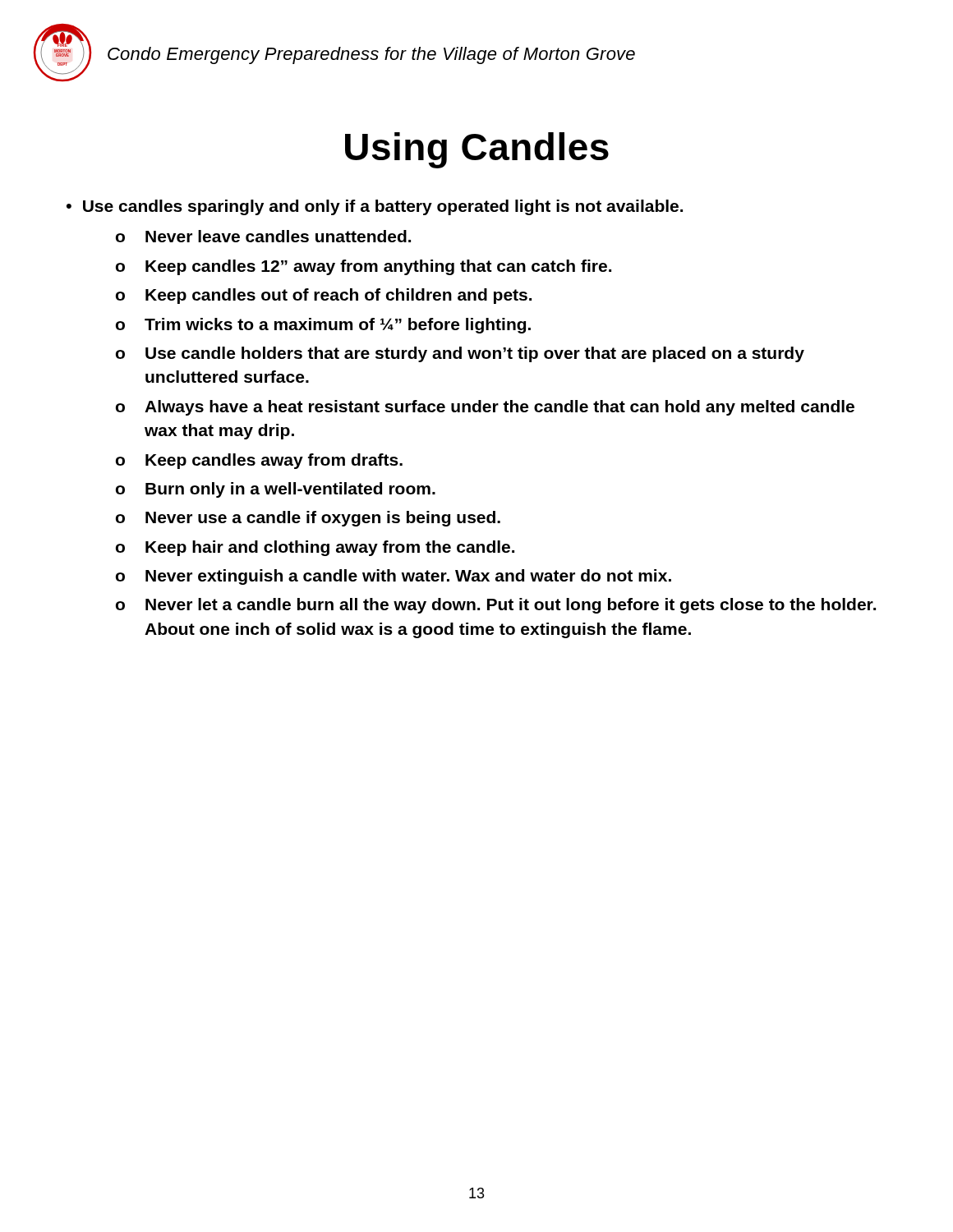This screenshot has width=953, height=1232.
Task: Locate the list item that reads "Always have a heat resistant surface"
Action: [500, 418]
